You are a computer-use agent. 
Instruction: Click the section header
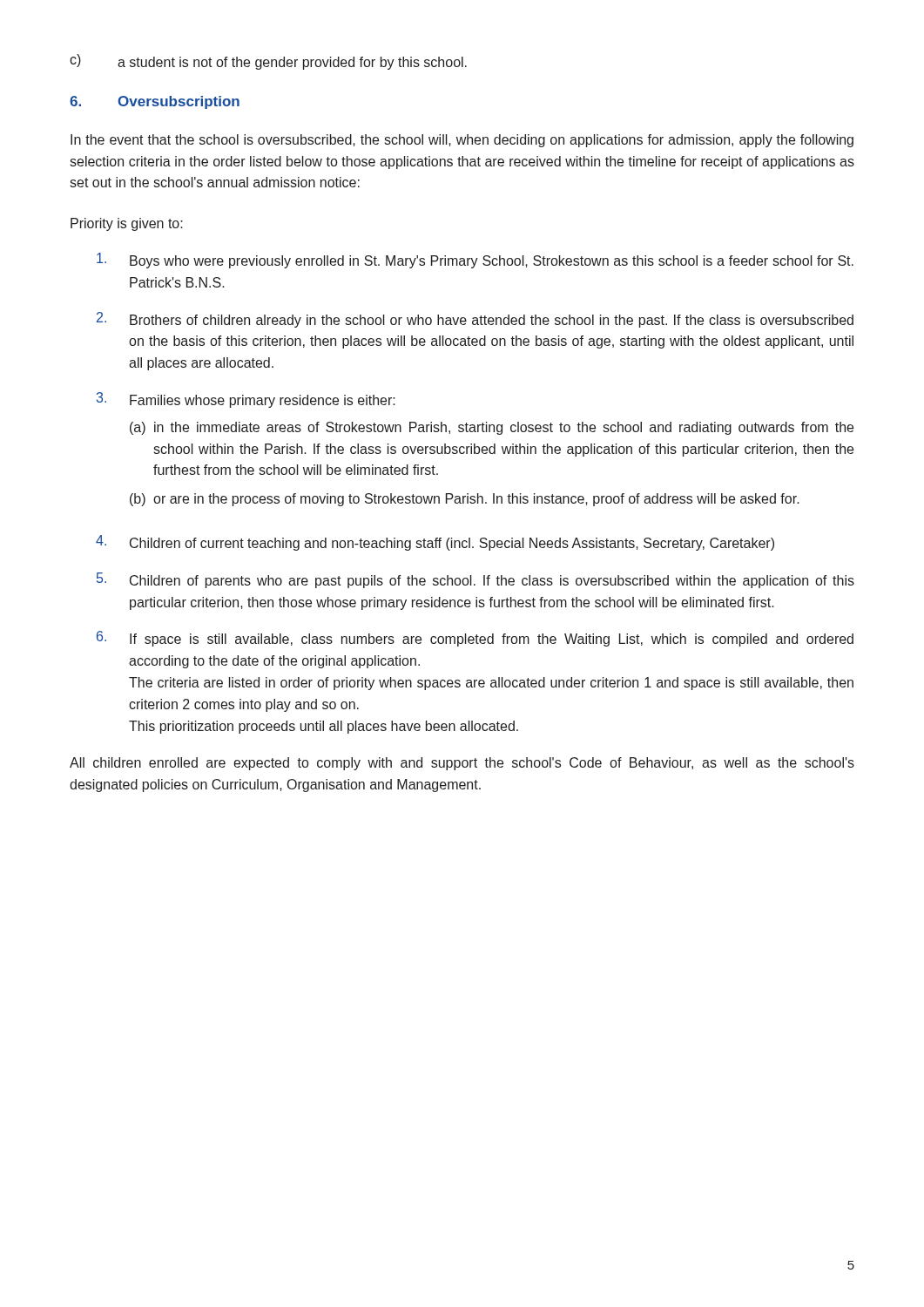pyautogui.click(x=155, y=102)
